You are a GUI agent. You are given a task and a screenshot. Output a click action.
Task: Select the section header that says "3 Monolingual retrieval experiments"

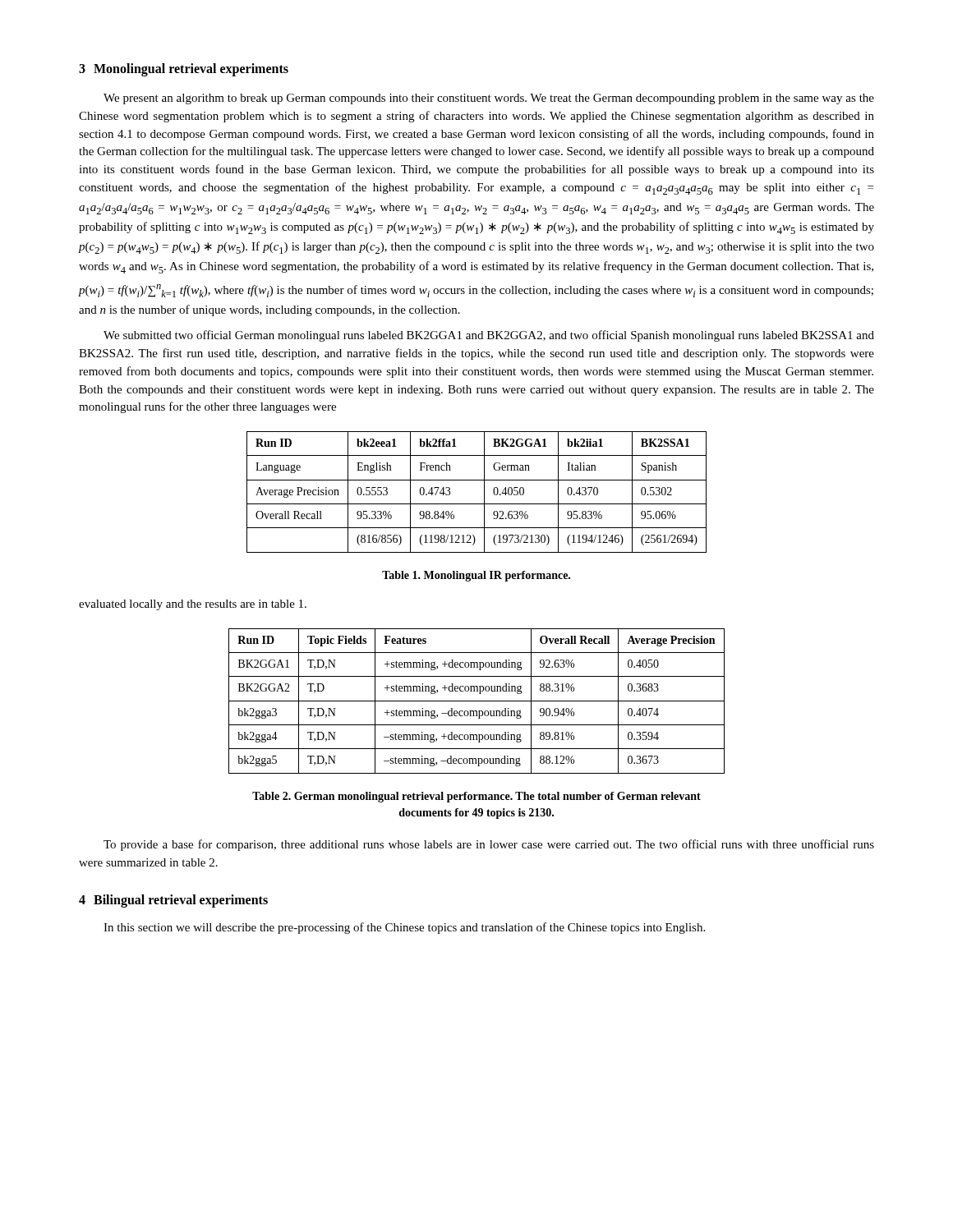point(184,69)
